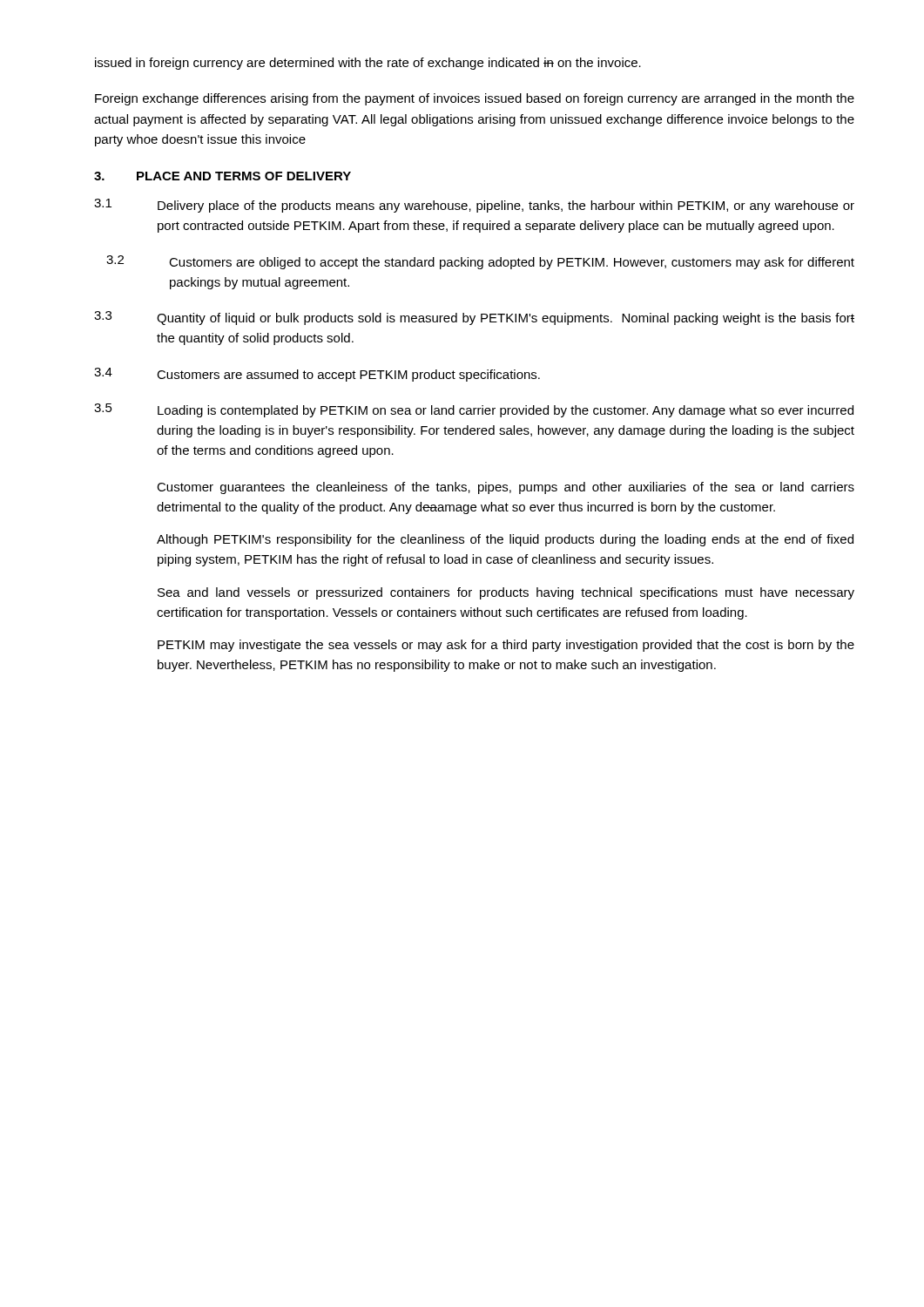This screenshot has width=924, height=1307.
Task: Click on the block starting "3.3 Quantity of liquid or bulk products"
Action: (x=474, y=328)
